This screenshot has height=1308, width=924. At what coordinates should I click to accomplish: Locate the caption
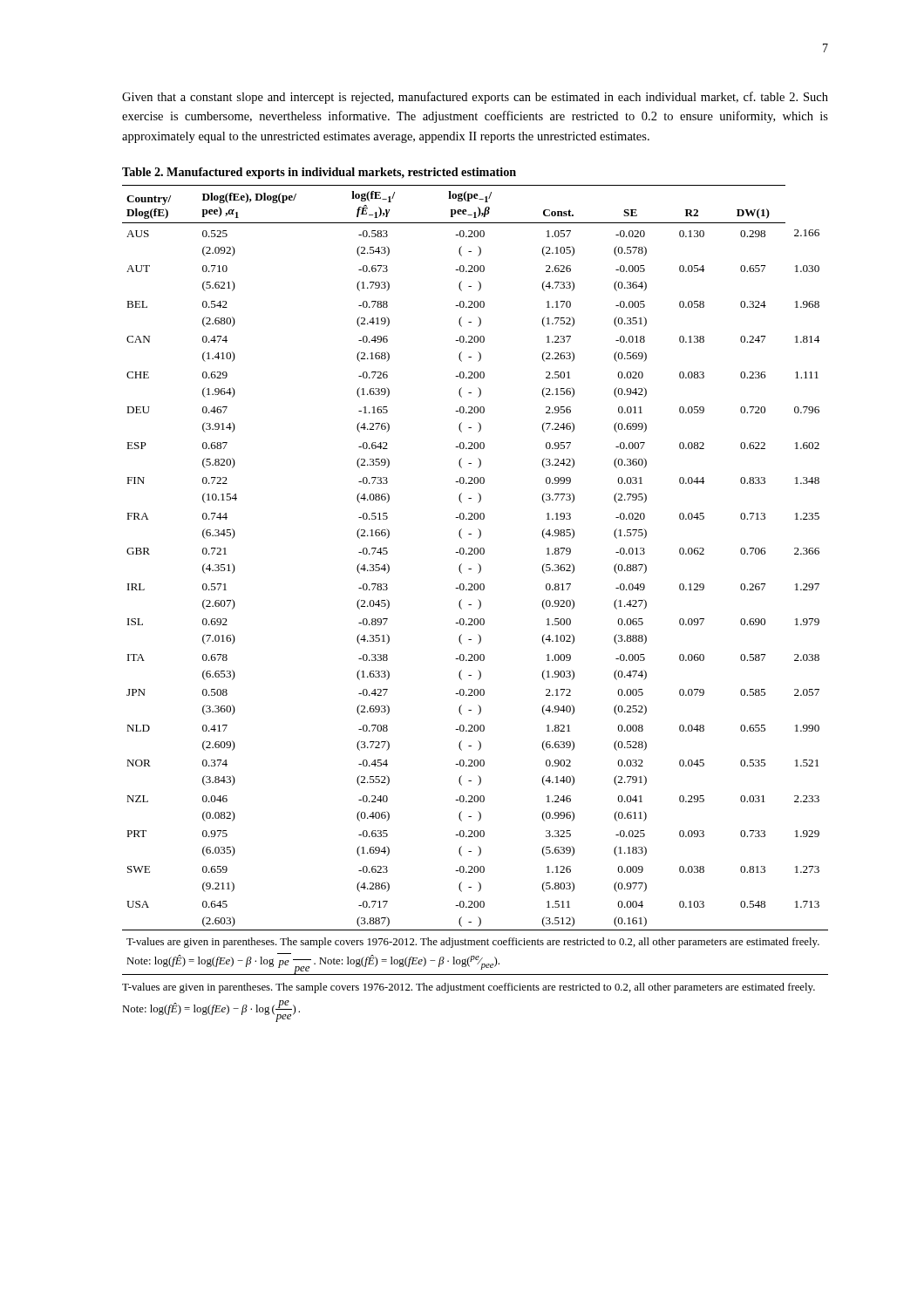click(319, 172)
